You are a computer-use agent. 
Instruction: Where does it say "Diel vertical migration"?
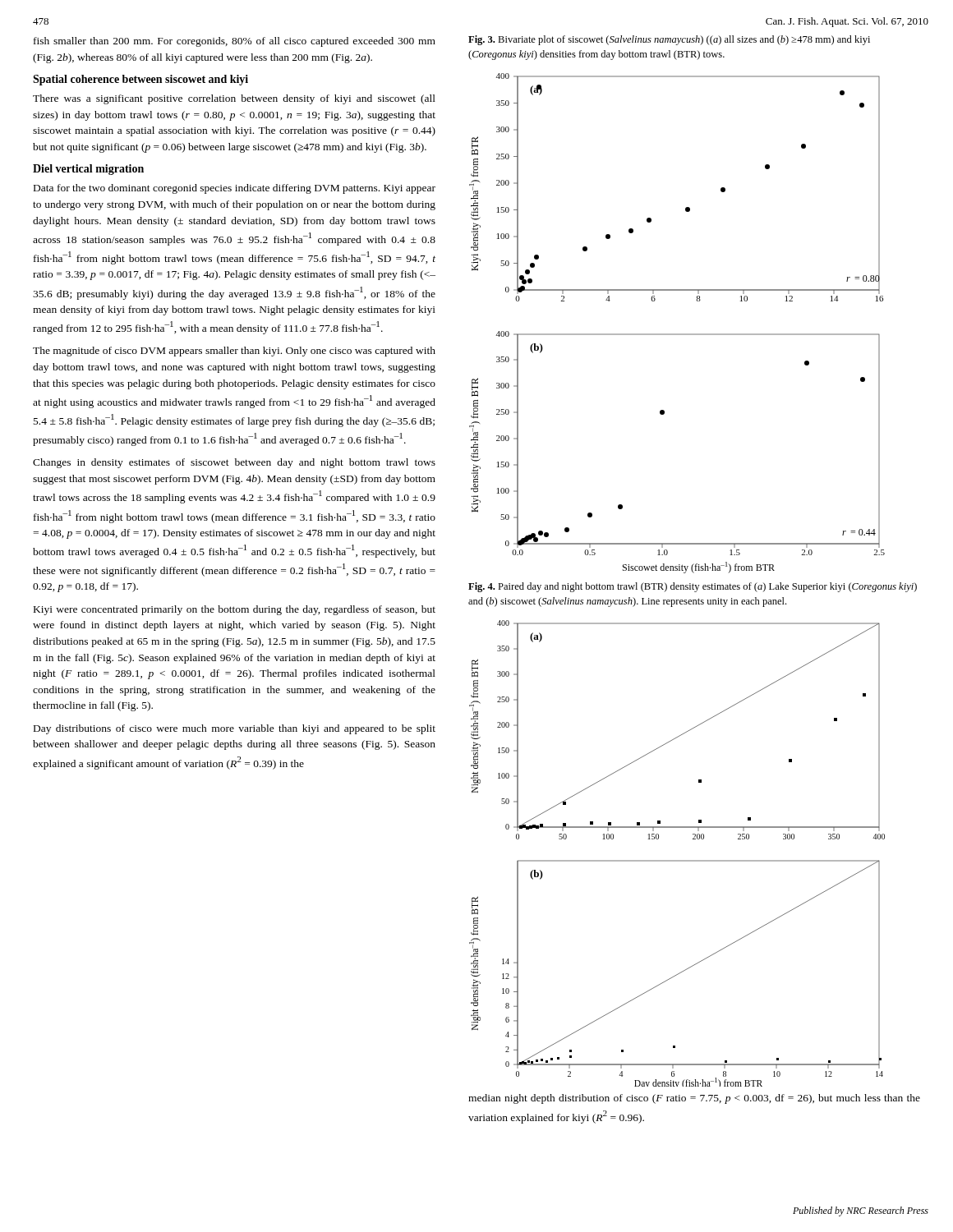click(88, 169)
